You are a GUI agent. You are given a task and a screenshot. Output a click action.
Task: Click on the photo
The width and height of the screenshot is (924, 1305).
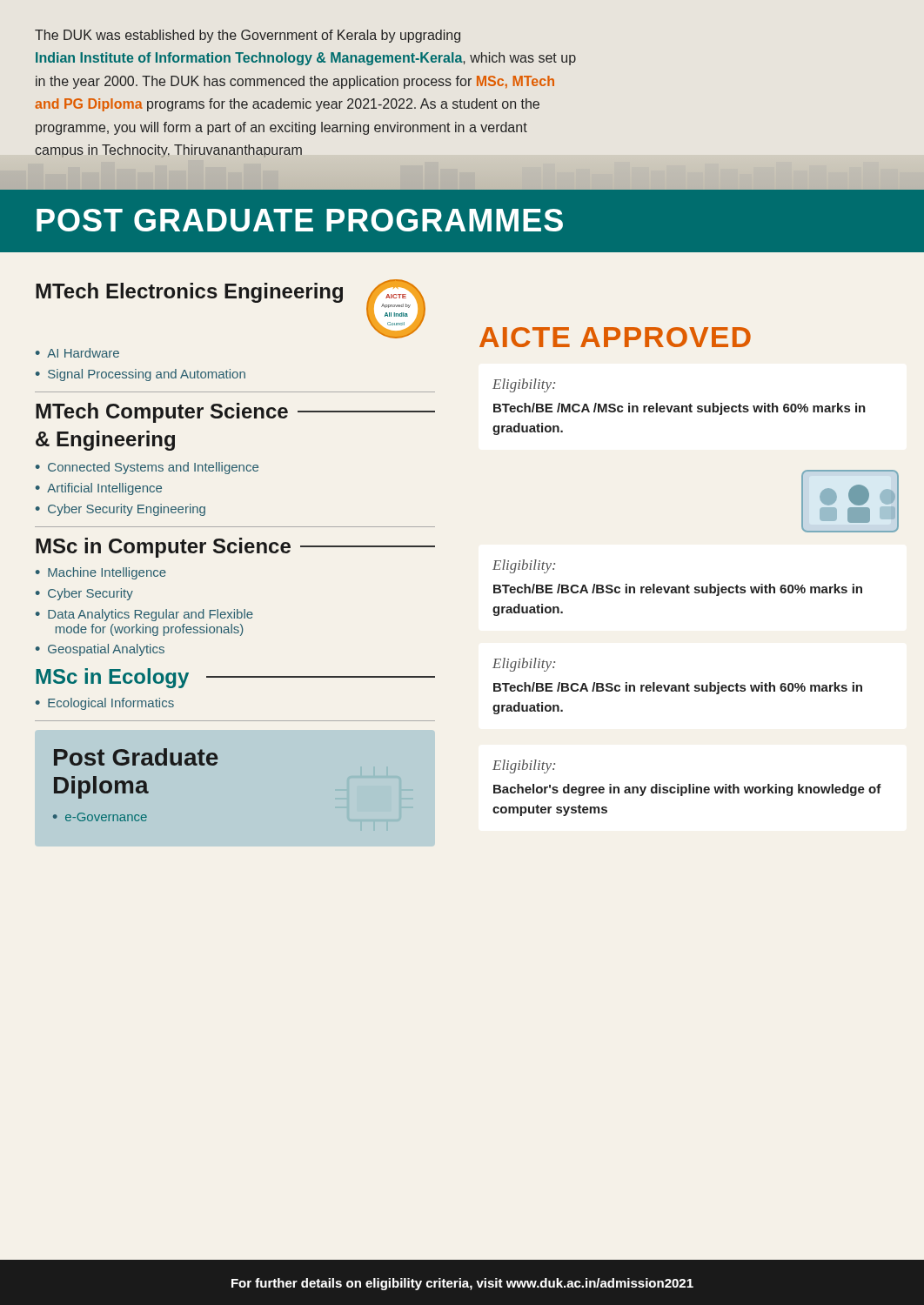tap(693, 499)
